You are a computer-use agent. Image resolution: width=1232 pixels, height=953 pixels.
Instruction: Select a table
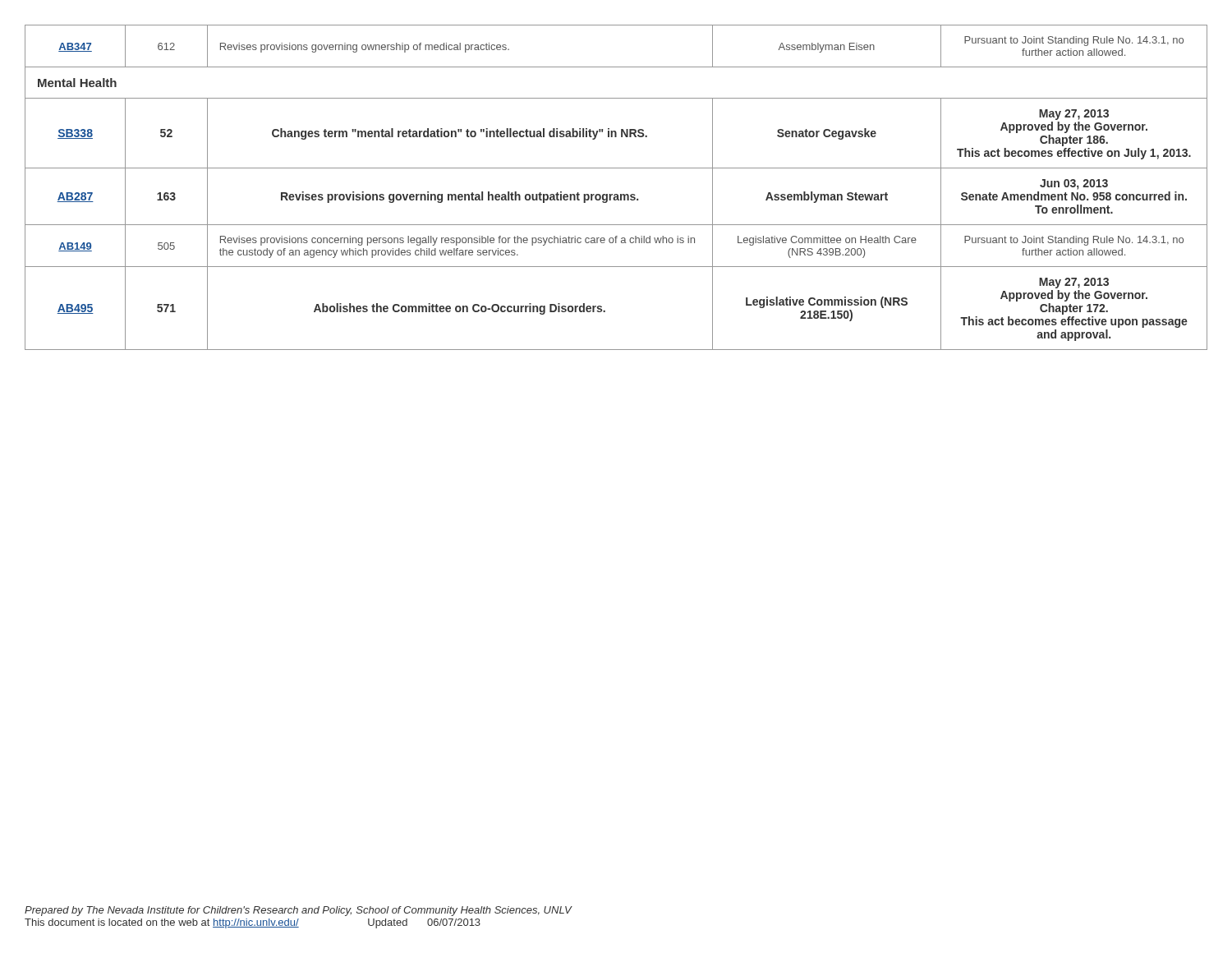pos(616,457)
